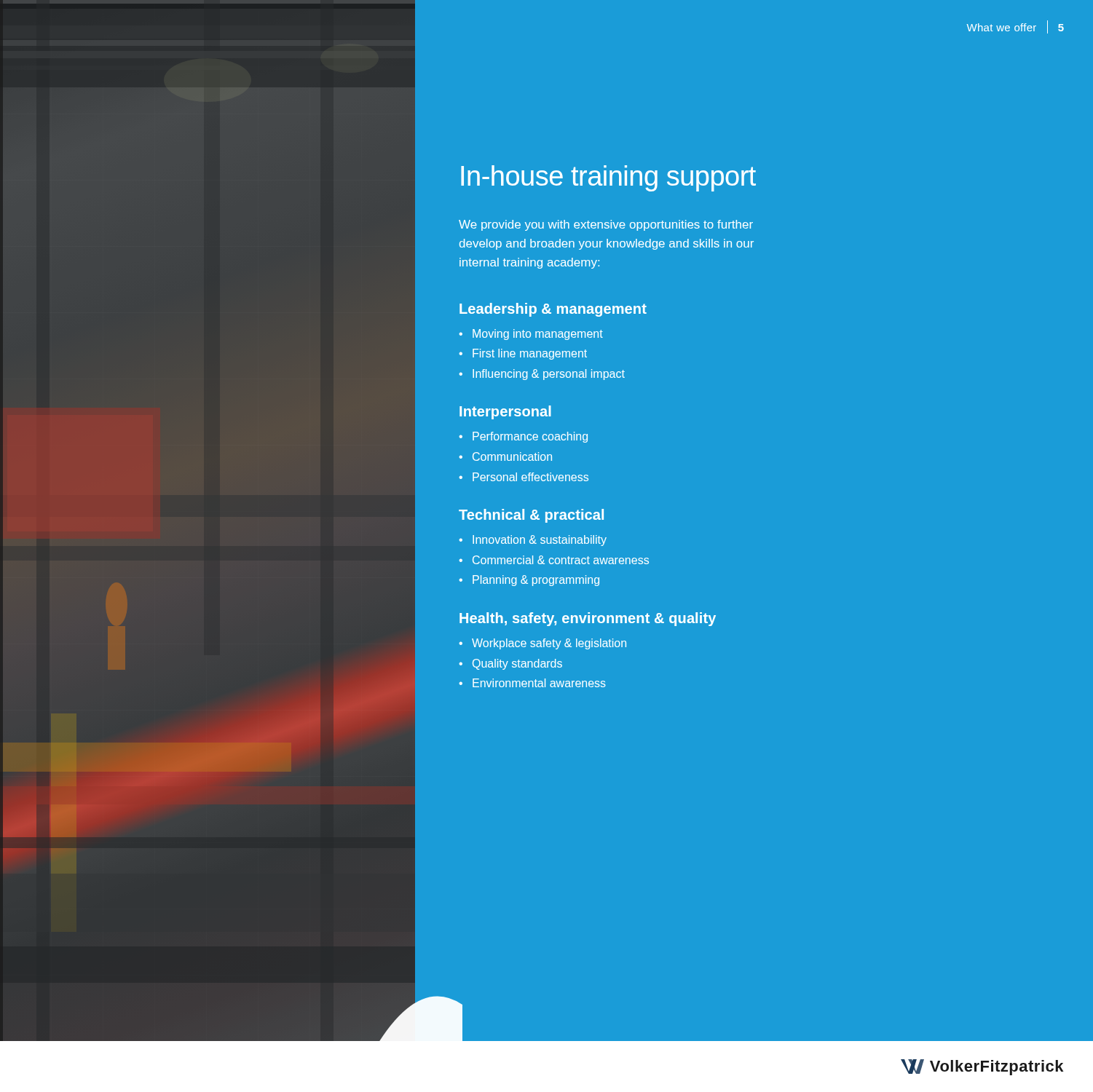This screenshot has height=1092, width=1093.
Task: Click on the section header with the text "Leadership & management"
Action: coord(553,310)
